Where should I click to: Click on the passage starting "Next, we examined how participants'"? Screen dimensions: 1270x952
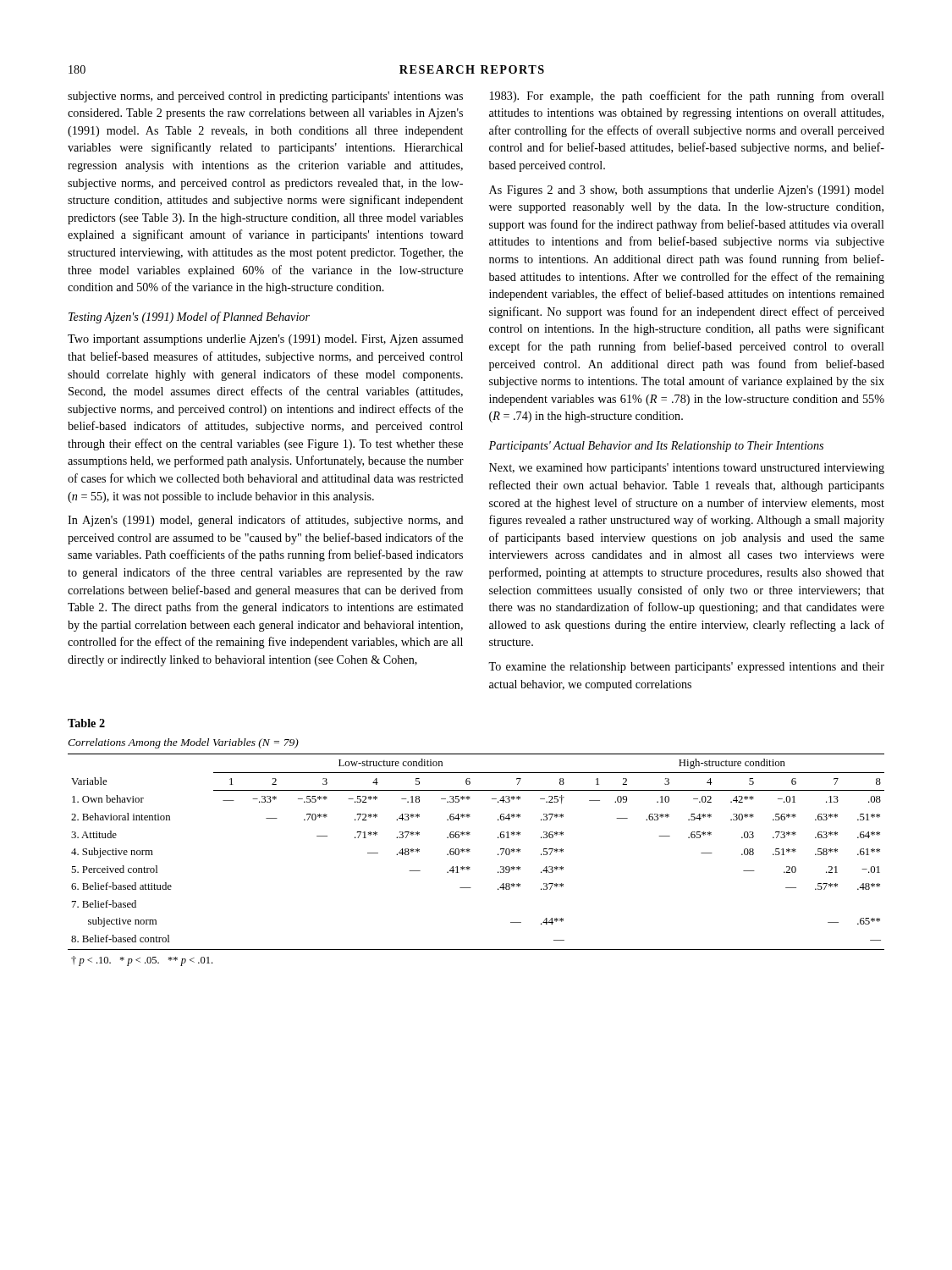686,576
